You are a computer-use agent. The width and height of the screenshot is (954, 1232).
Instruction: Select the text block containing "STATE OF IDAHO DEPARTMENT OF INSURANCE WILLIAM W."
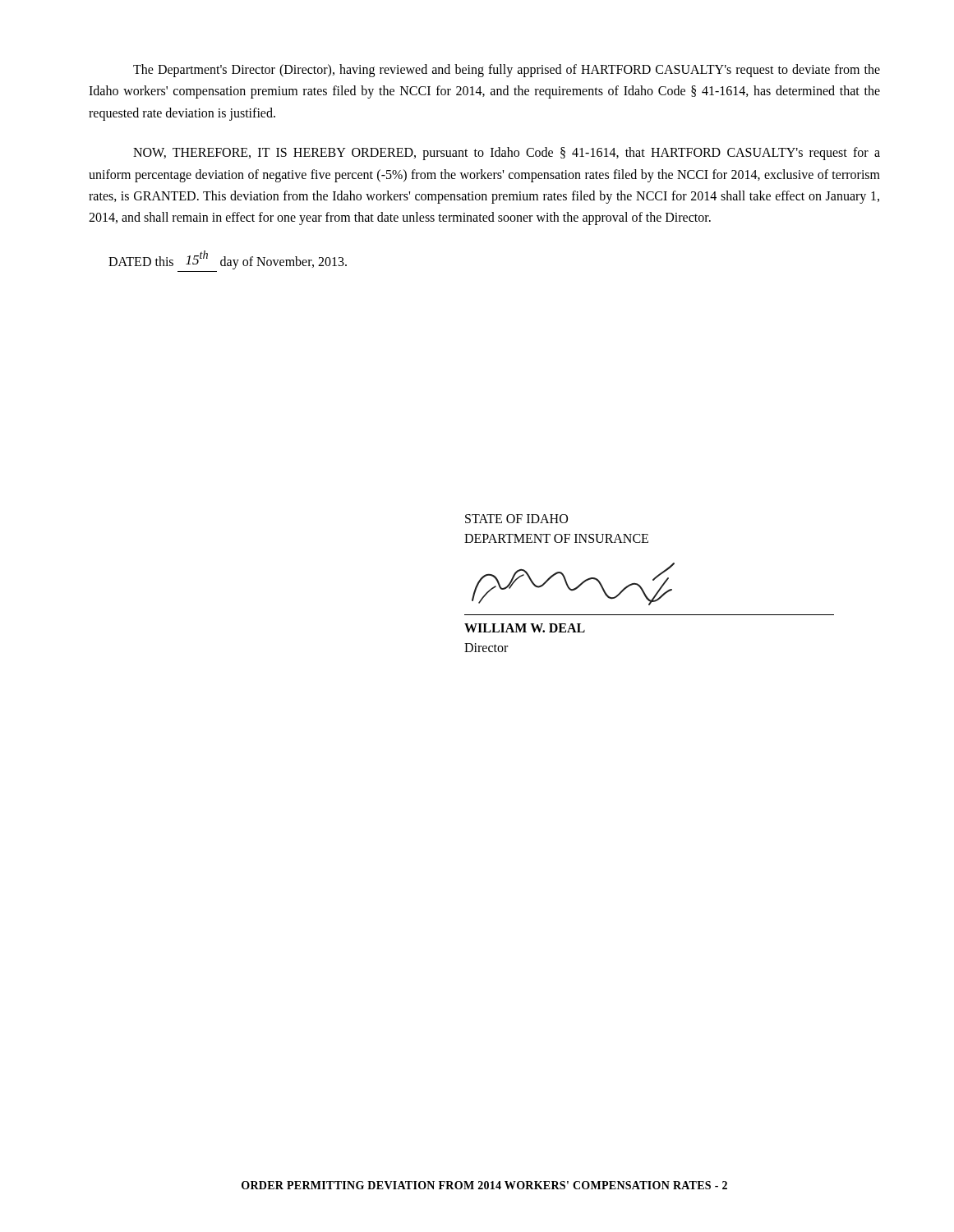(649, 584)
